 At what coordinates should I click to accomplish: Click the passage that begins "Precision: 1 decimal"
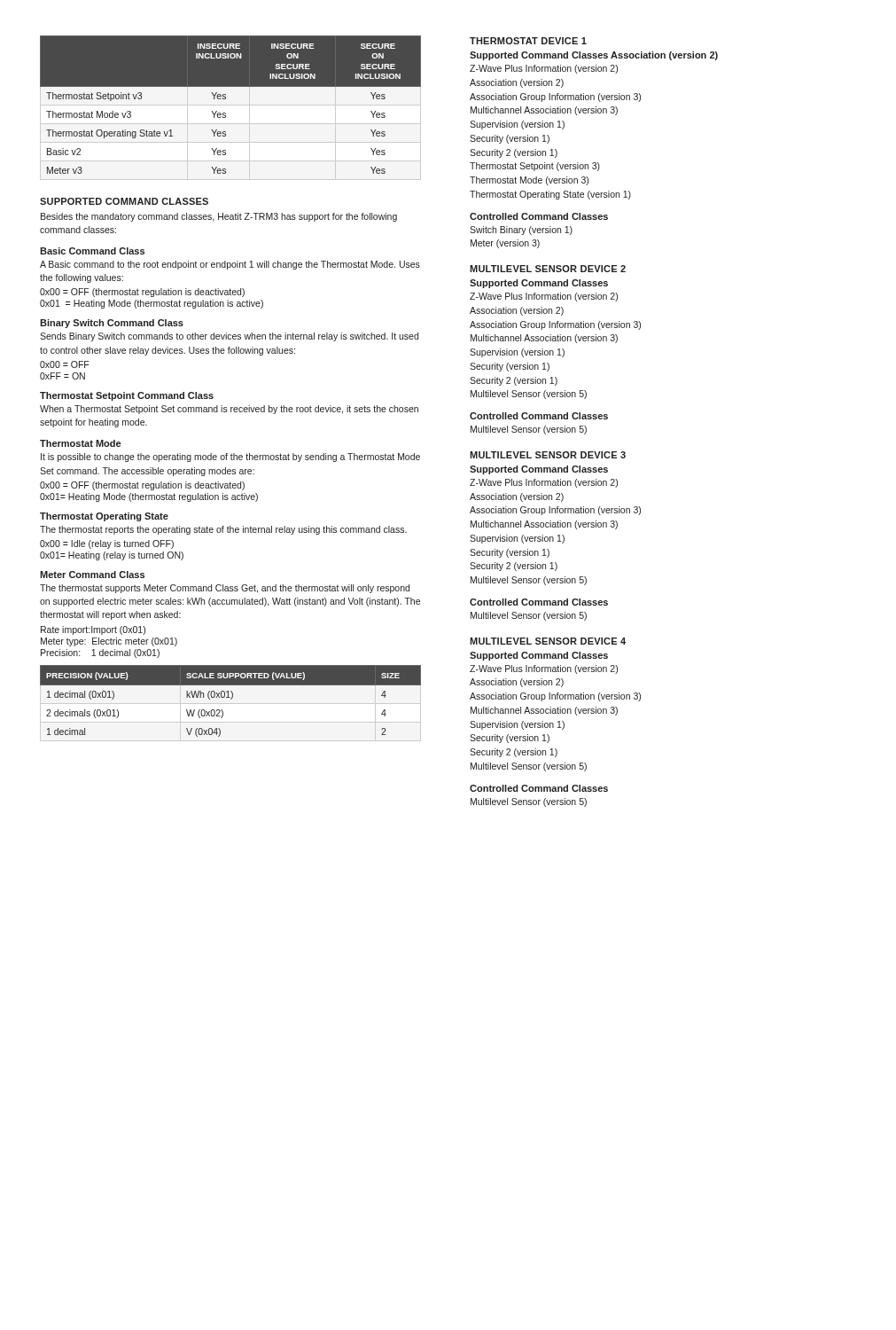pos(100,652)
